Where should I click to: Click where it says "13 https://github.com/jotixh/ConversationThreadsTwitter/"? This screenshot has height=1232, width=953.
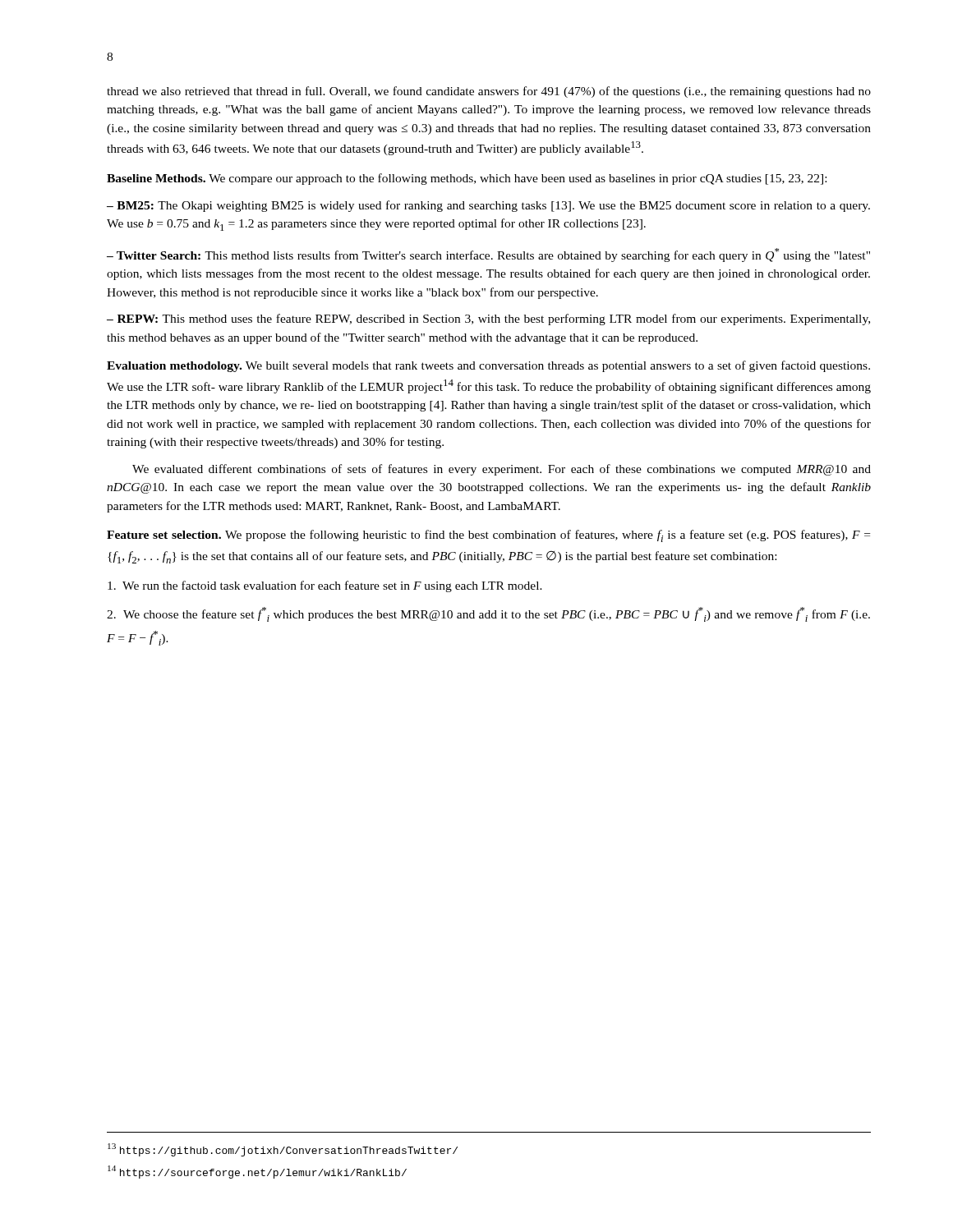click(283, 1149)
